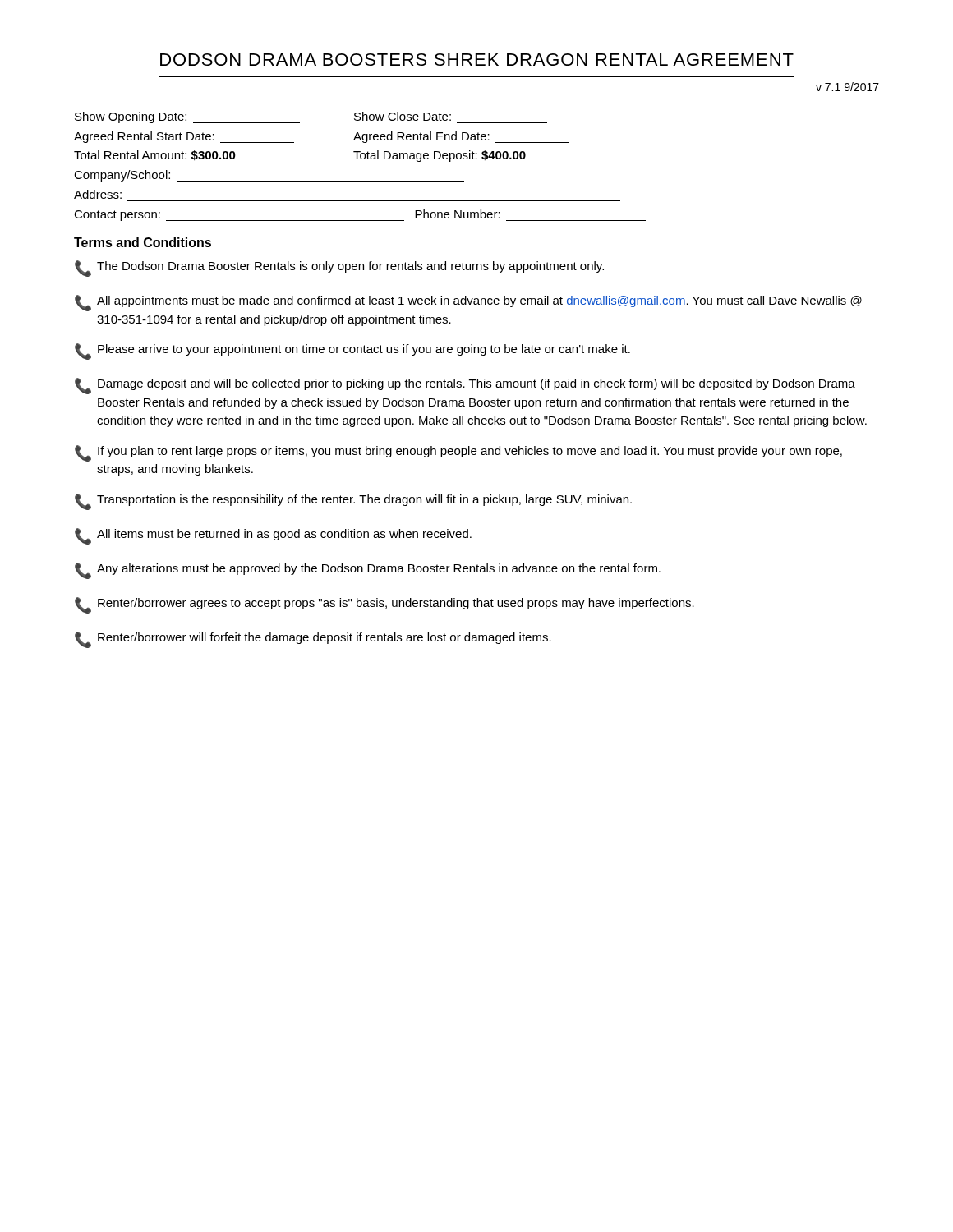Locate the text starting "📞 Renter/borrower agrees"
This screenshot has height=1232, width=953.
point(476,605)
